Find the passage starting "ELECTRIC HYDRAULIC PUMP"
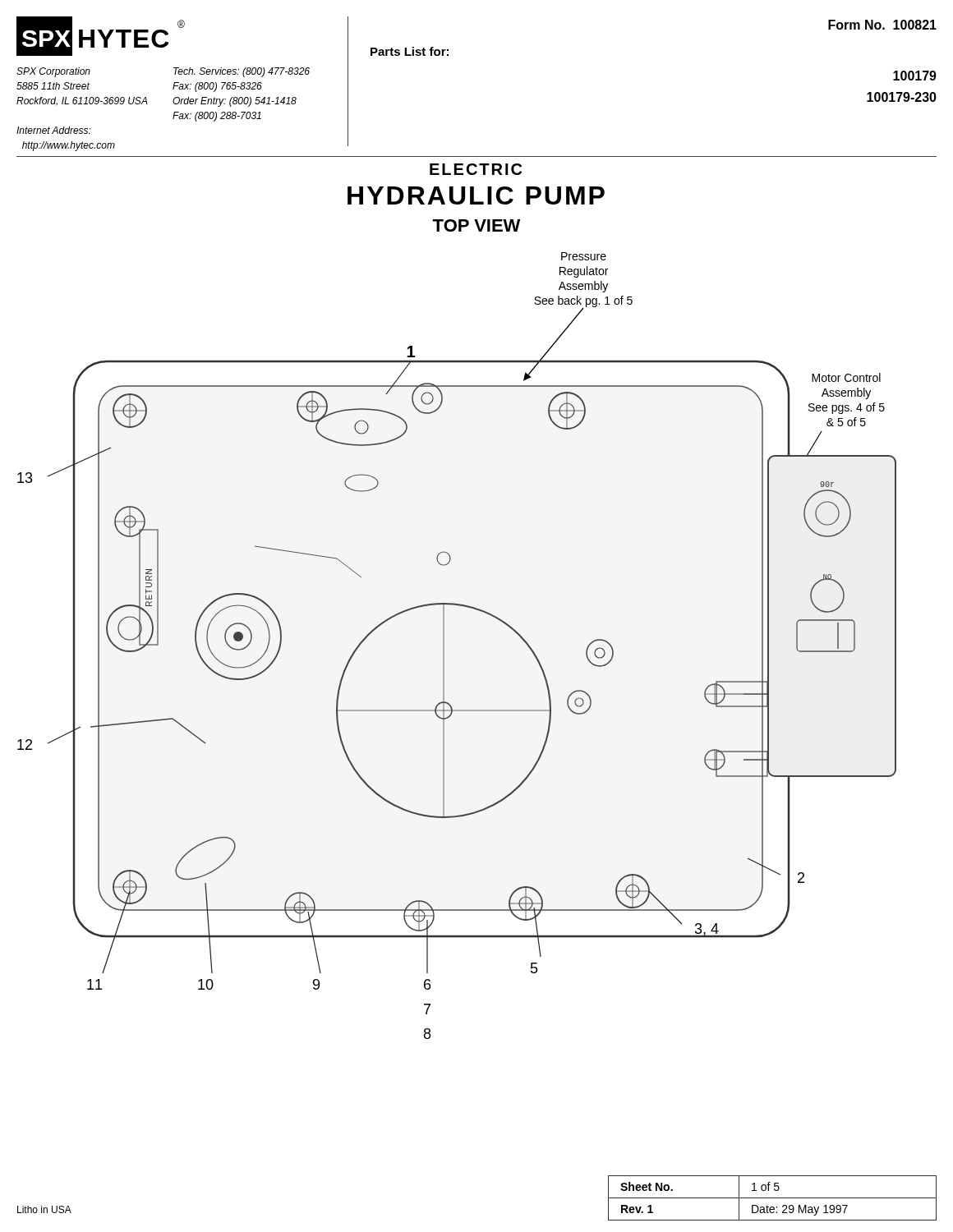 click(476, 186)
